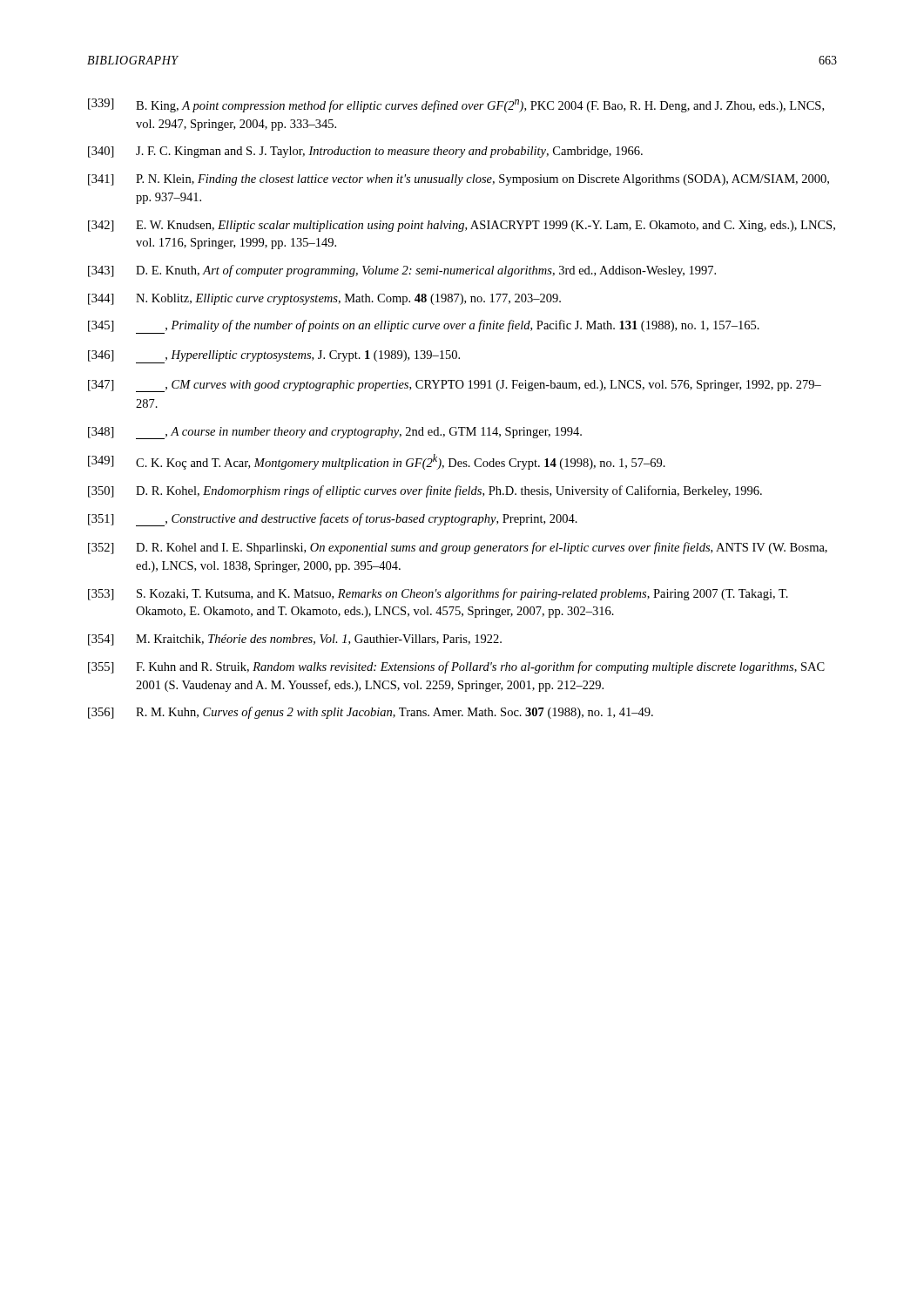
Task: Click on the element starting "[345] , Primality of the number of points"
Action: click(462, 326)
